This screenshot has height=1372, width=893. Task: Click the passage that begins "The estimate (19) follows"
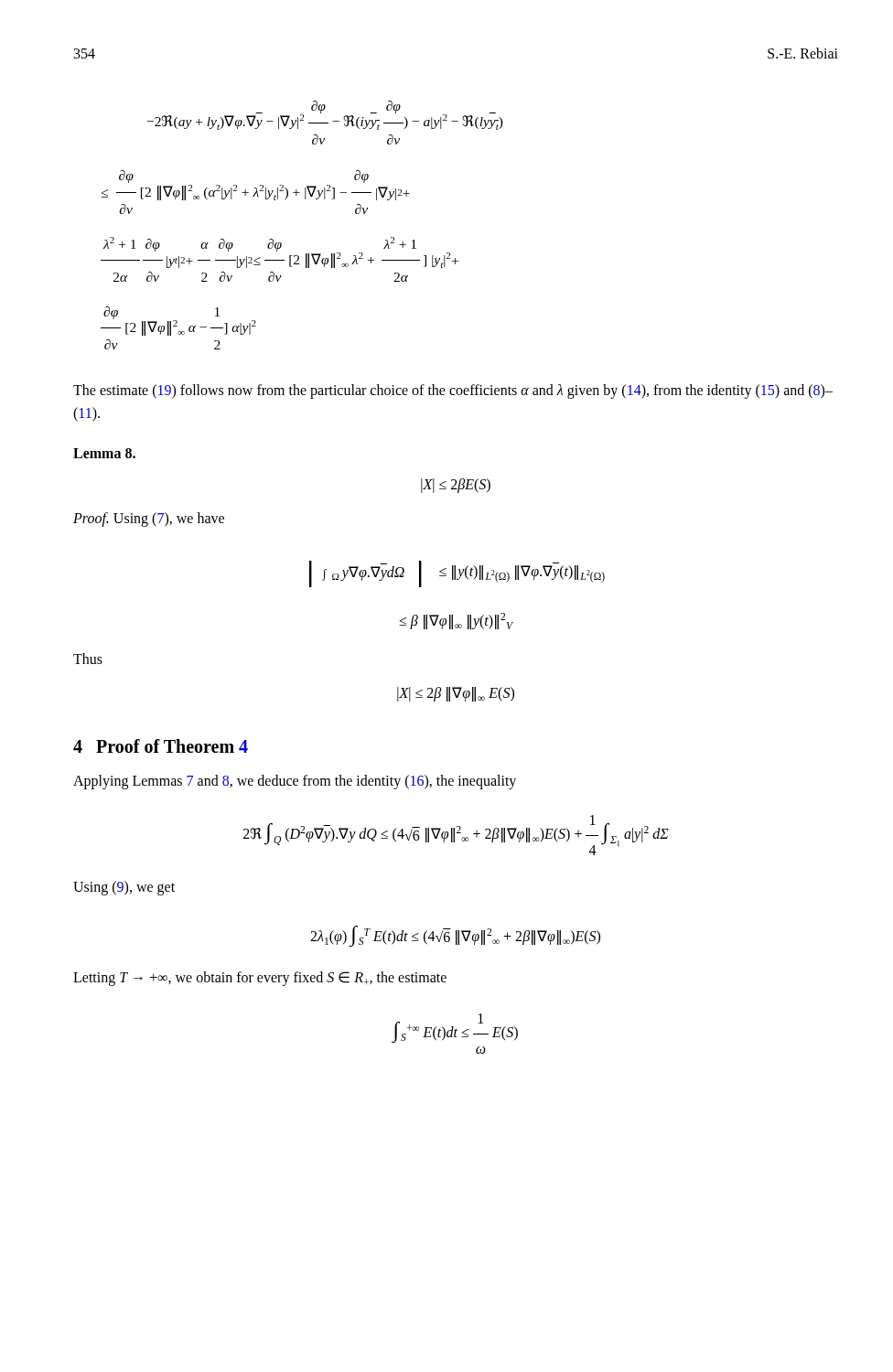(453, 402)
